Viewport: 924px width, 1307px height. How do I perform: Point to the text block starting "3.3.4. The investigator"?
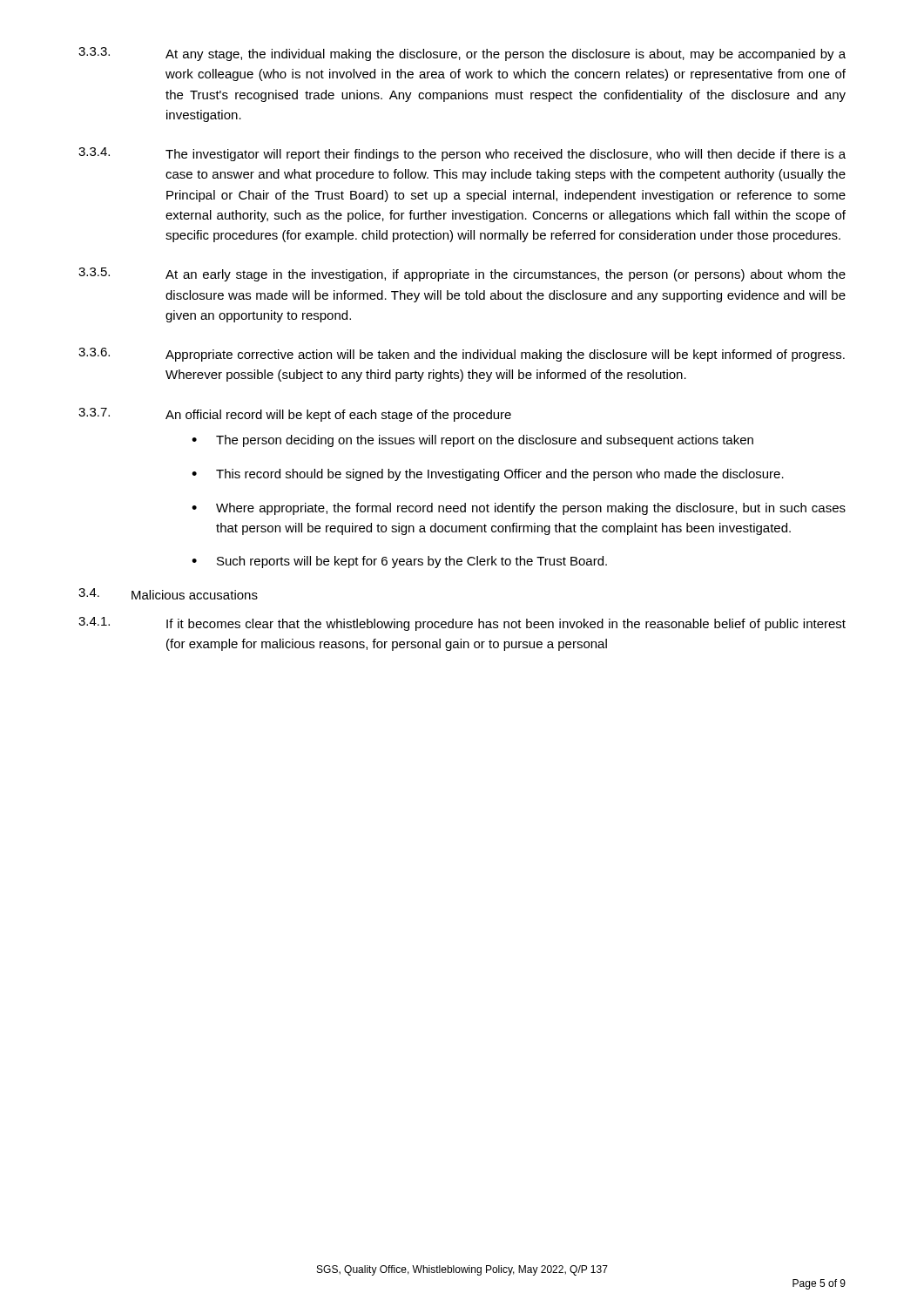(x=462, y=194)
